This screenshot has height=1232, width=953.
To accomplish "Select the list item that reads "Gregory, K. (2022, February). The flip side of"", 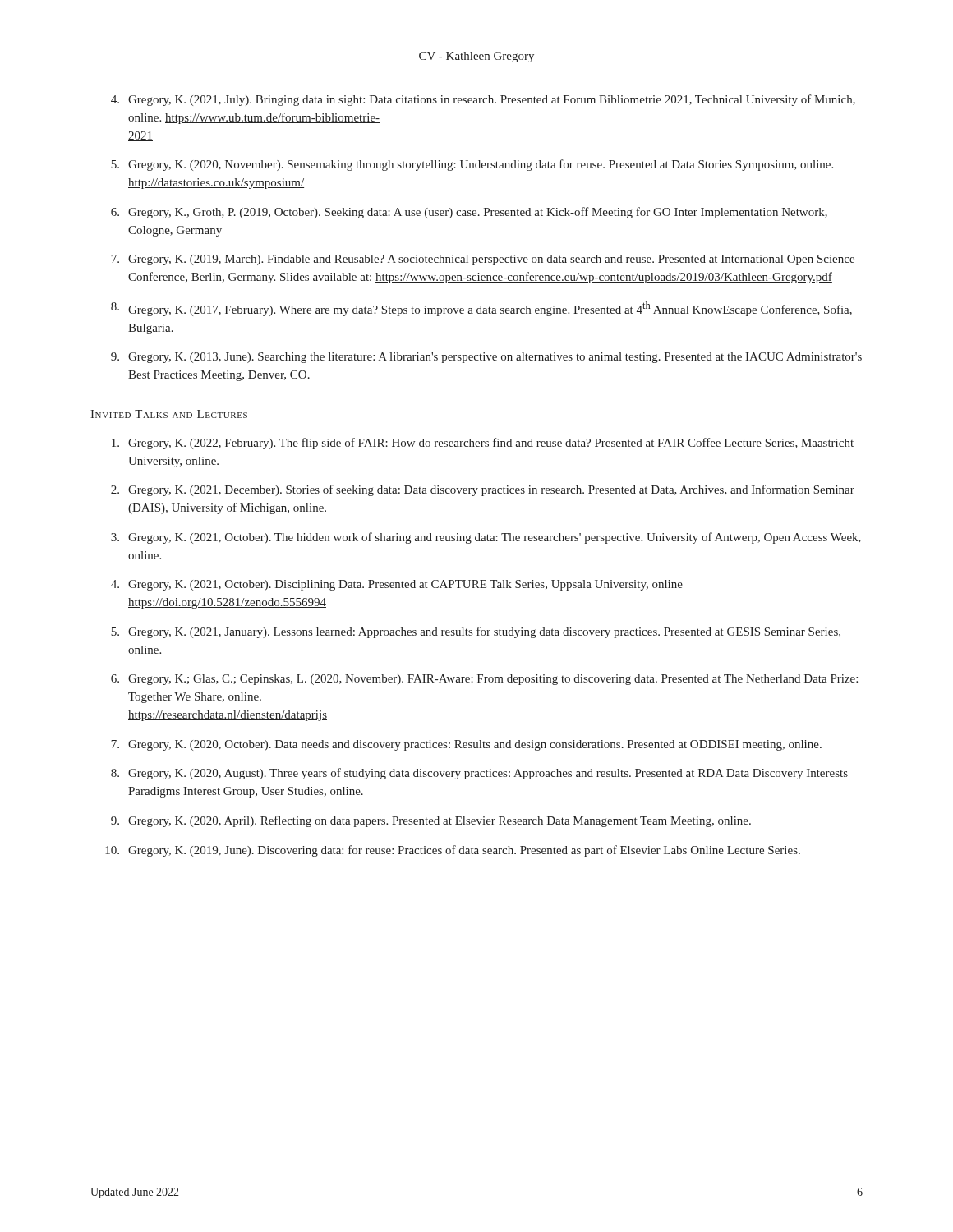I will click(x=476, y=452).
